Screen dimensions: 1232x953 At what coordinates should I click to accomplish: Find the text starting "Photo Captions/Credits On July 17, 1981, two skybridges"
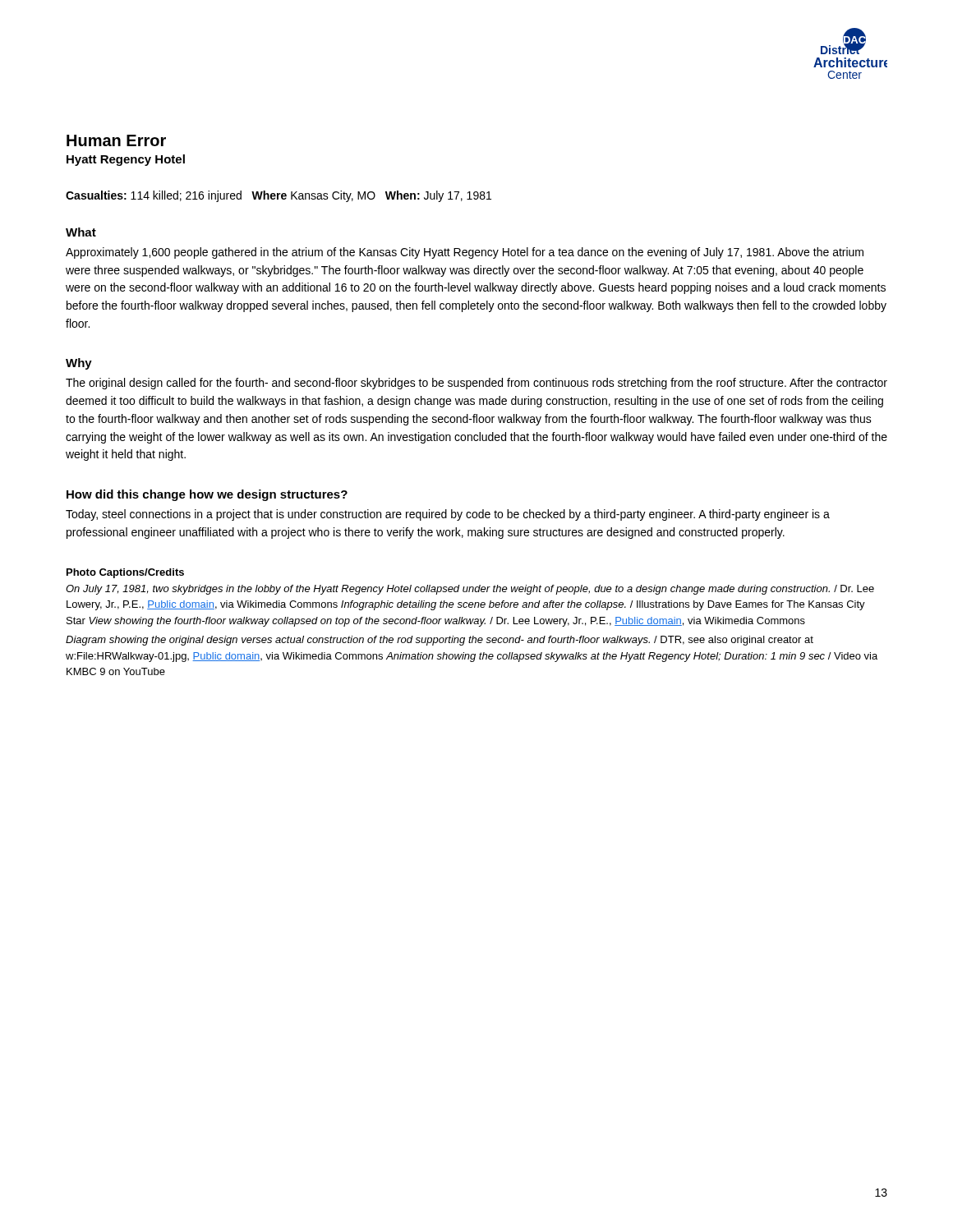(x=476, y=622)
